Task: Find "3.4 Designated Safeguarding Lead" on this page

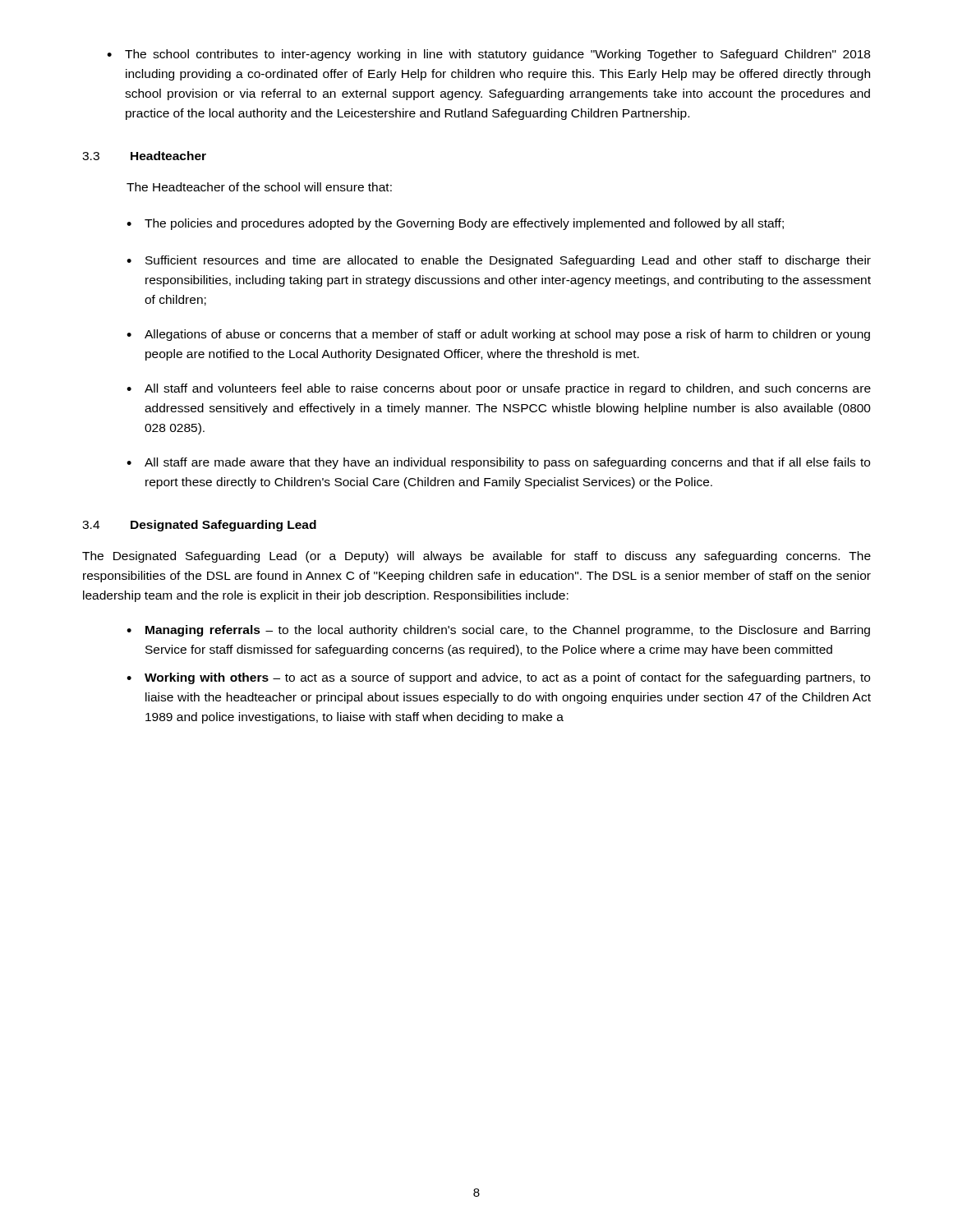Action: pyautogui.click(x=199, y=525)
